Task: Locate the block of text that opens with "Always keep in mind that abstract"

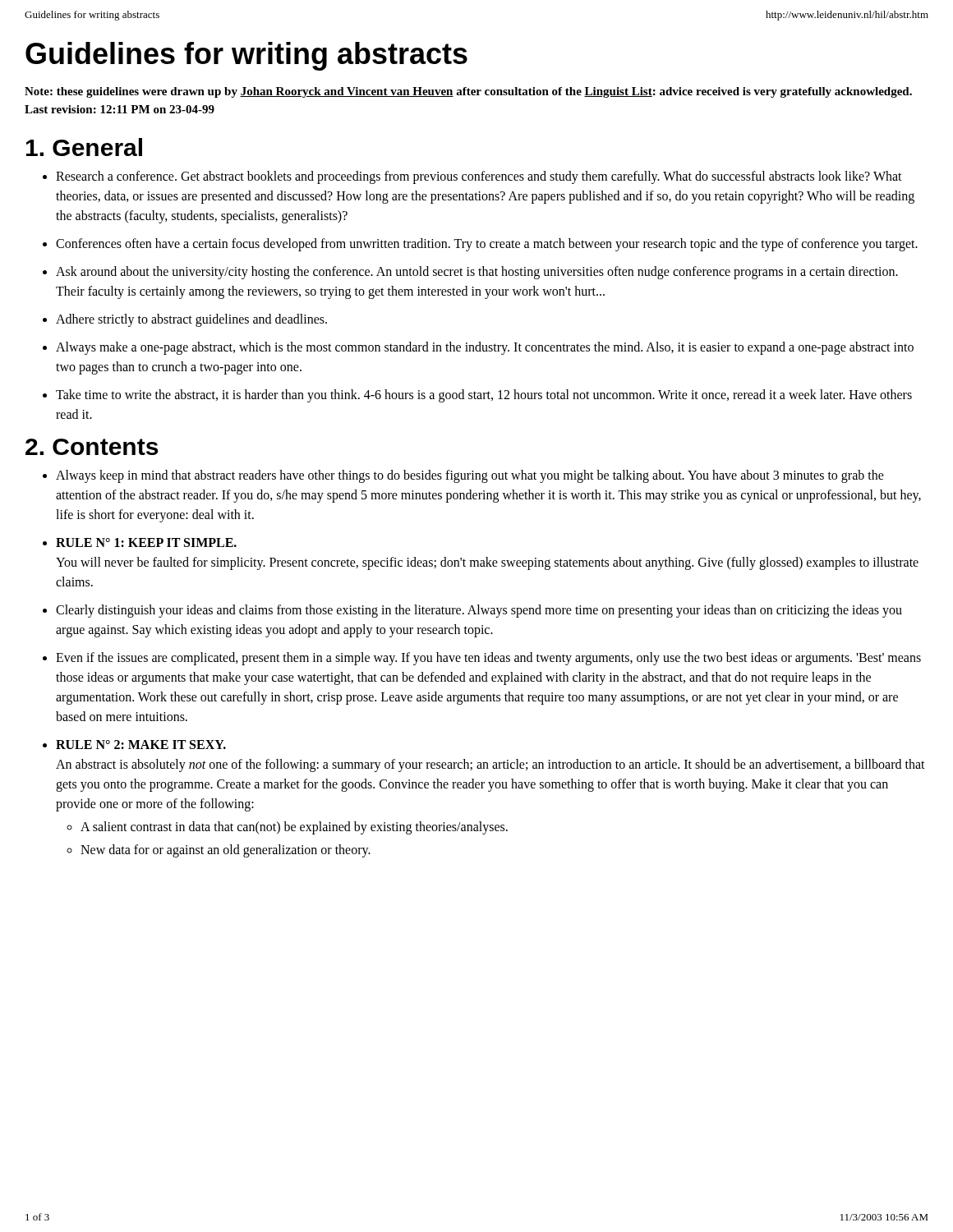Action: pyautogui.click(x=489, y=494)
